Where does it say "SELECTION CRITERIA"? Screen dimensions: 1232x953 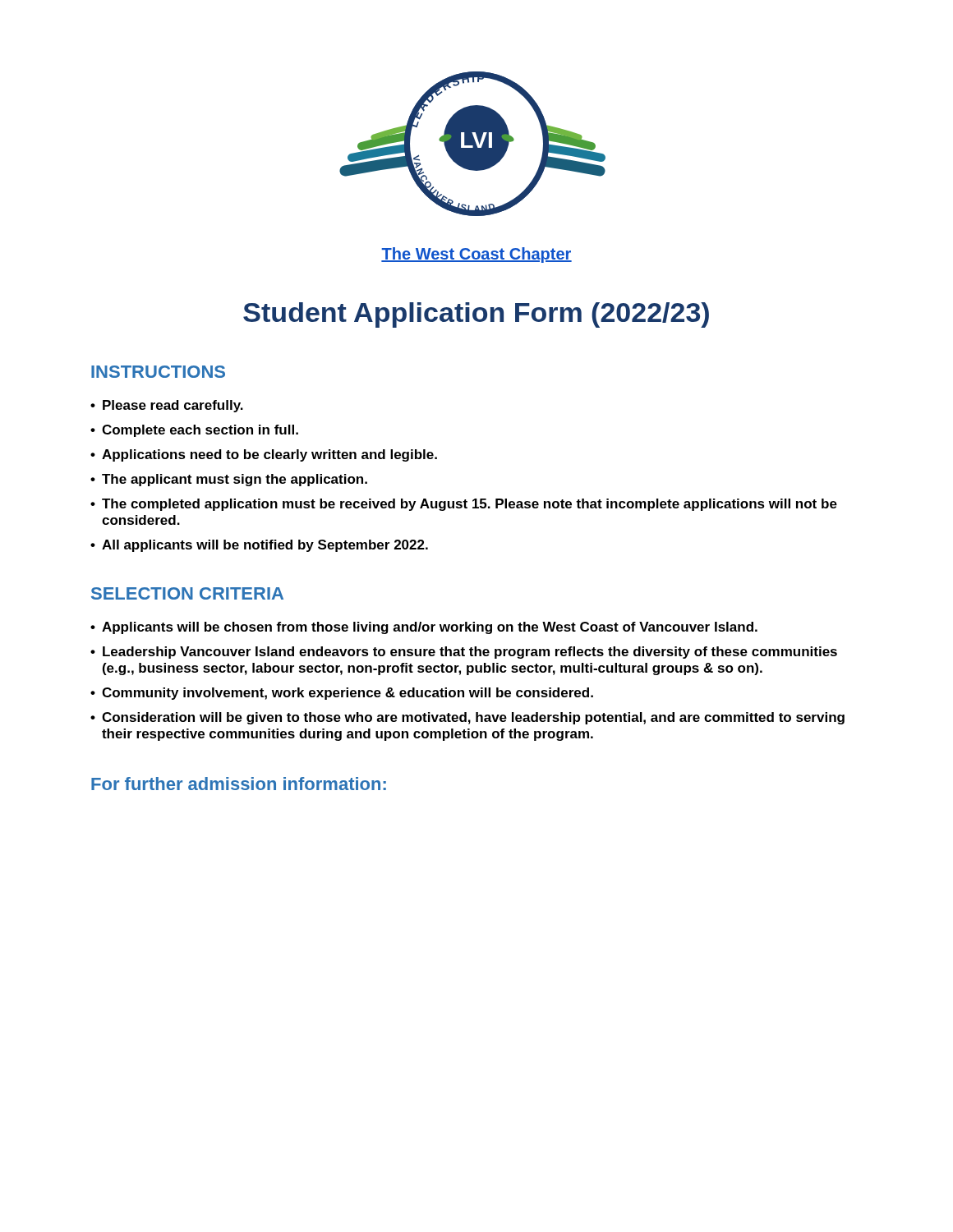187,593
